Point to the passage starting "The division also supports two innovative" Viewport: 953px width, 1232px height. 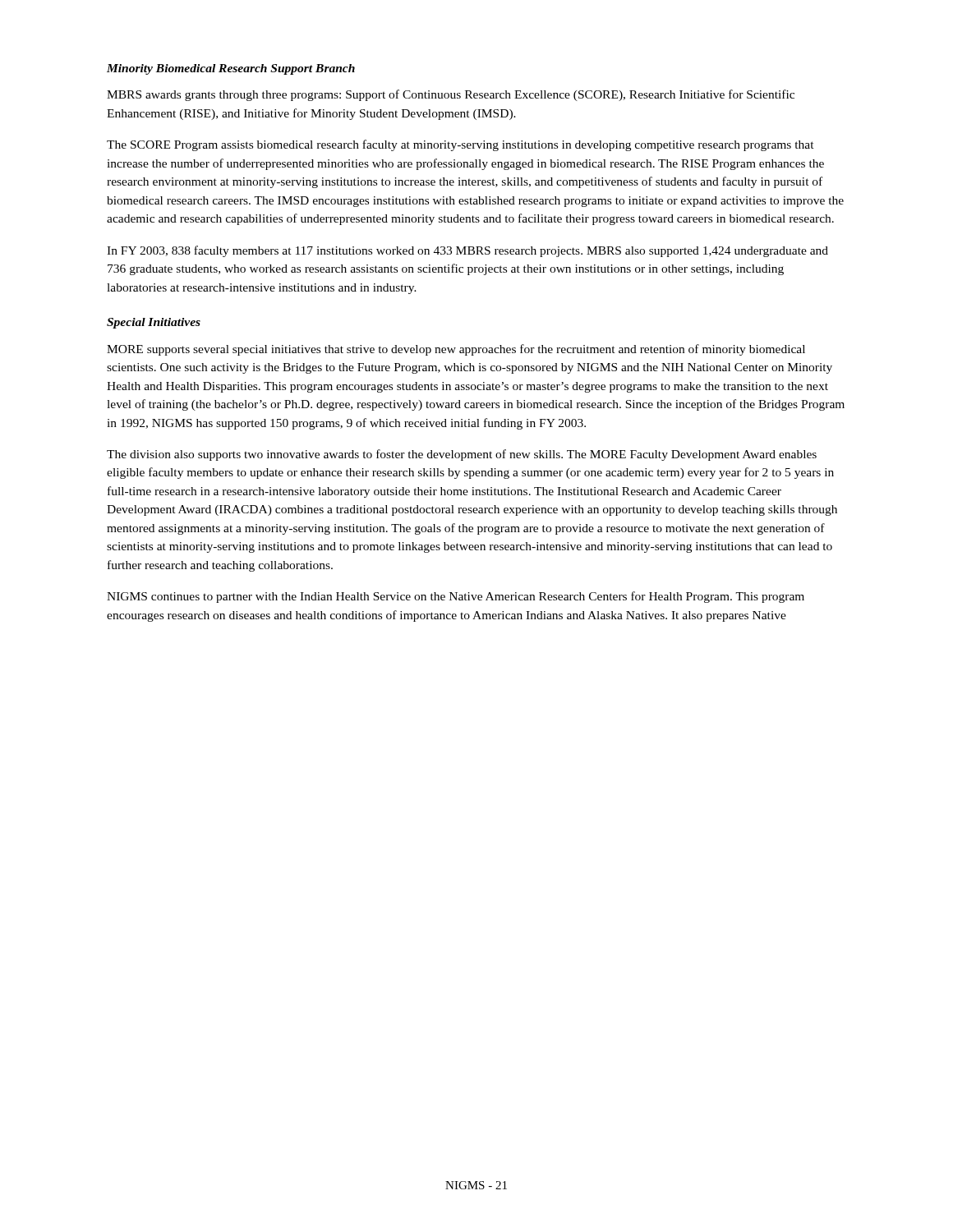coord(472,509)
